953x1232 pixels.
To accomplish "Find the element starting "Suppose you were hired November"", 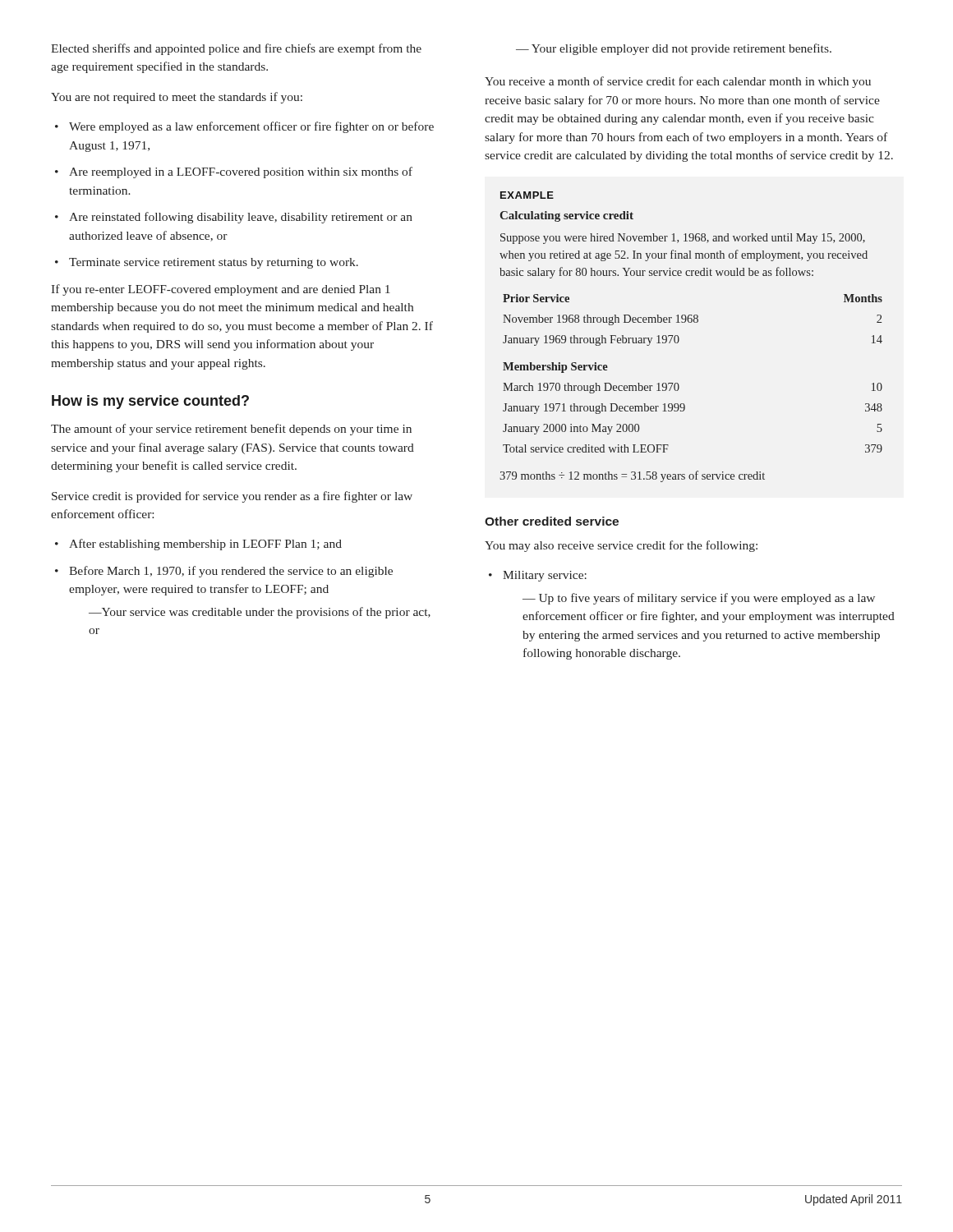I will pos(684,255).
